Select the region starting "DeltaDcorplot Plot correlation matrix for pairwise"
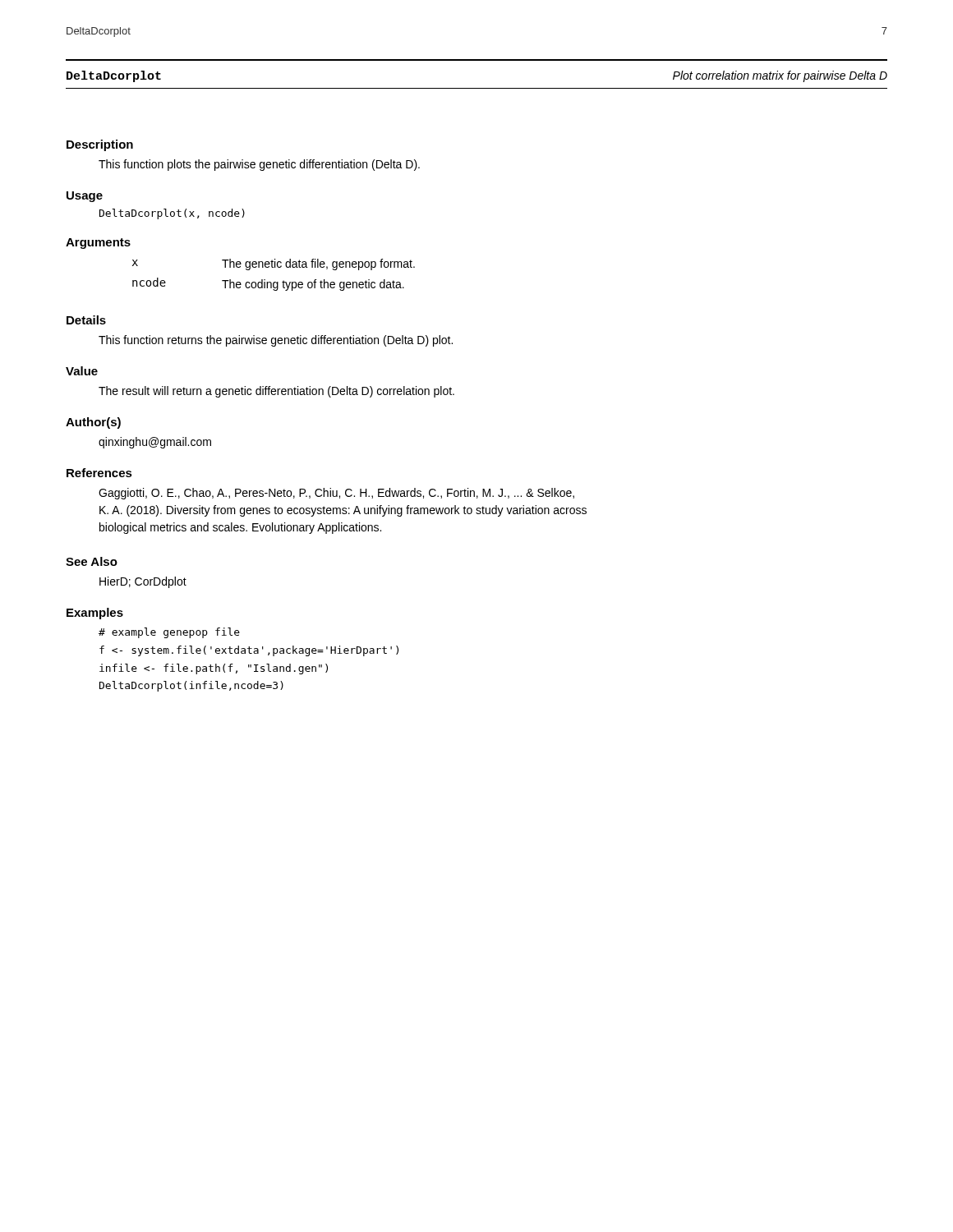This screenshot has height=1232, width=953. [113, 78]
